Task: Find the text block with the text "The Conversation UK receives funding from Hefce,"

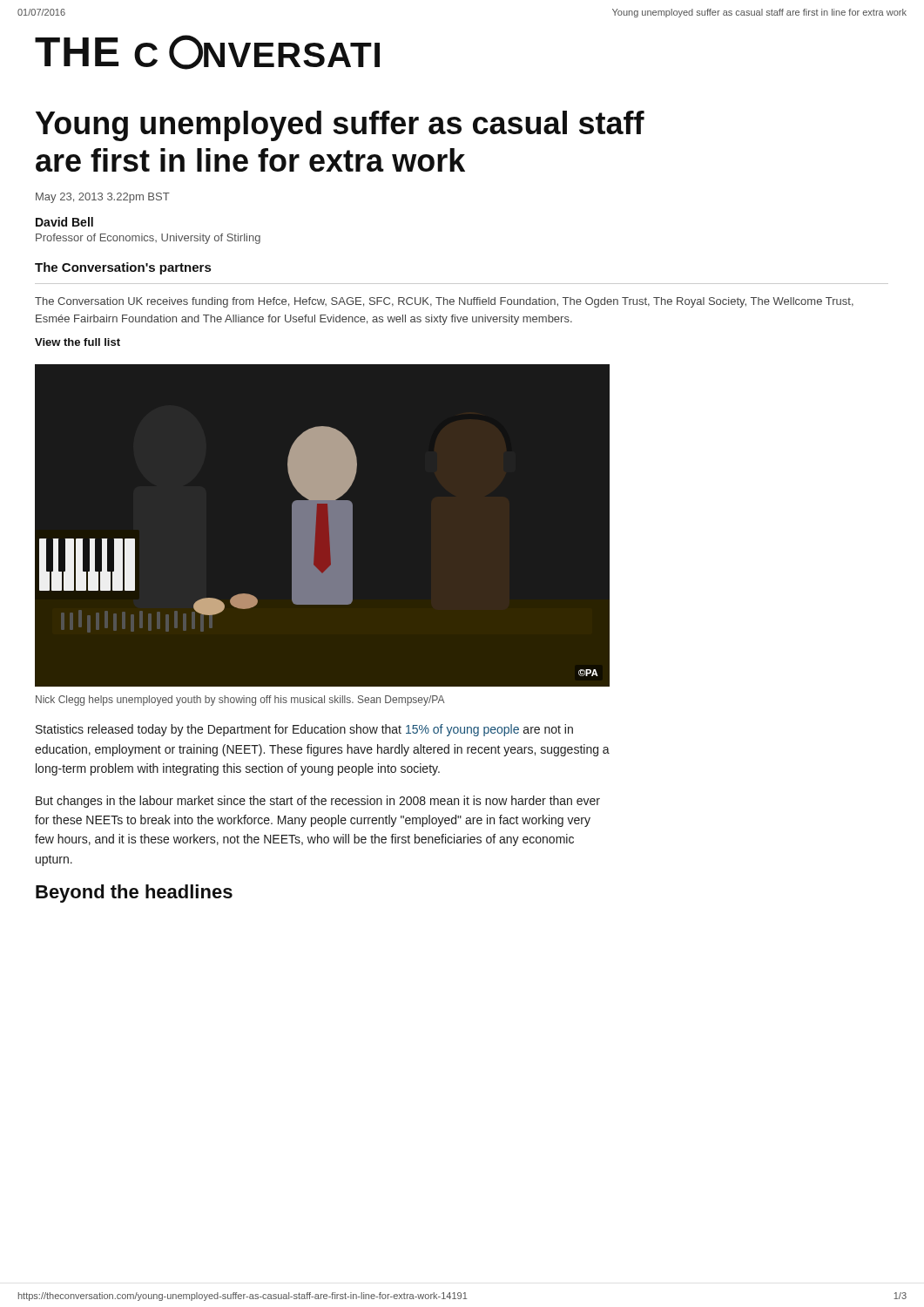Action: [x=444, y=310]
